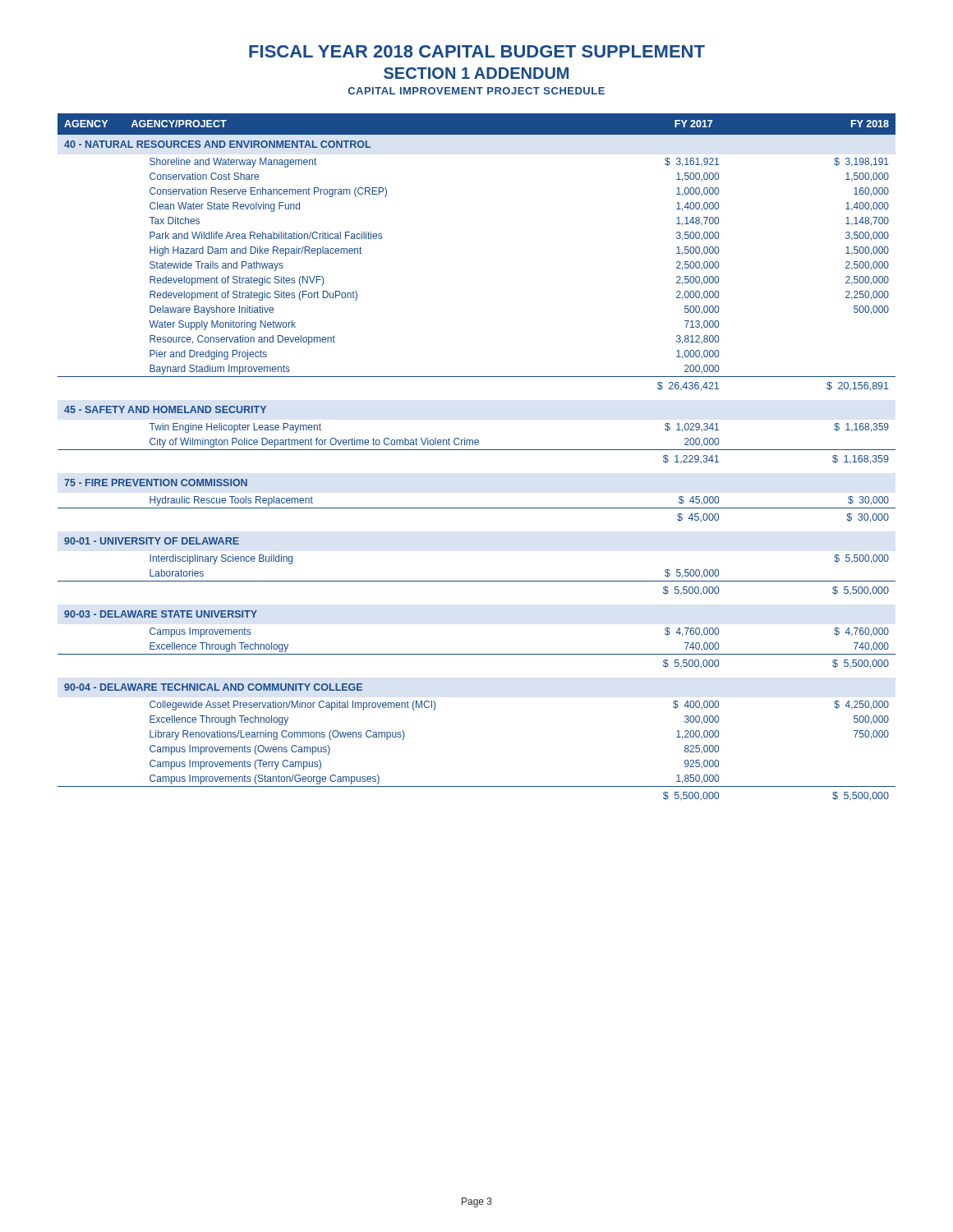
Task: Navigate to the text starting "FISCAL YEAR 2018 CAPITAL"
Action: click(476, 51)
